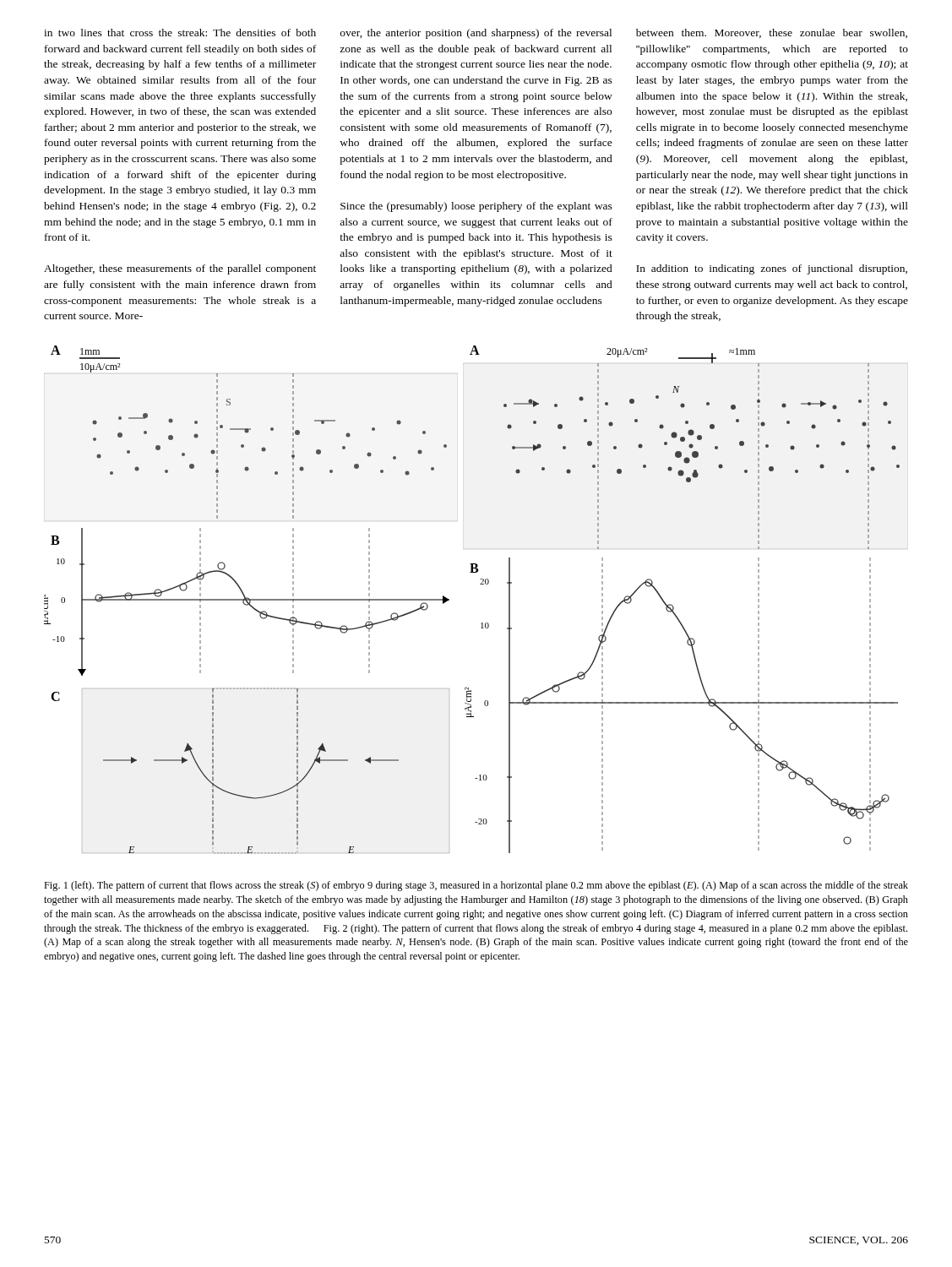Select the caption with the text "Fig. 1 (left). The pattern of current that"
The height and width of the screenshot is (1267, 952).
[476, 921]
